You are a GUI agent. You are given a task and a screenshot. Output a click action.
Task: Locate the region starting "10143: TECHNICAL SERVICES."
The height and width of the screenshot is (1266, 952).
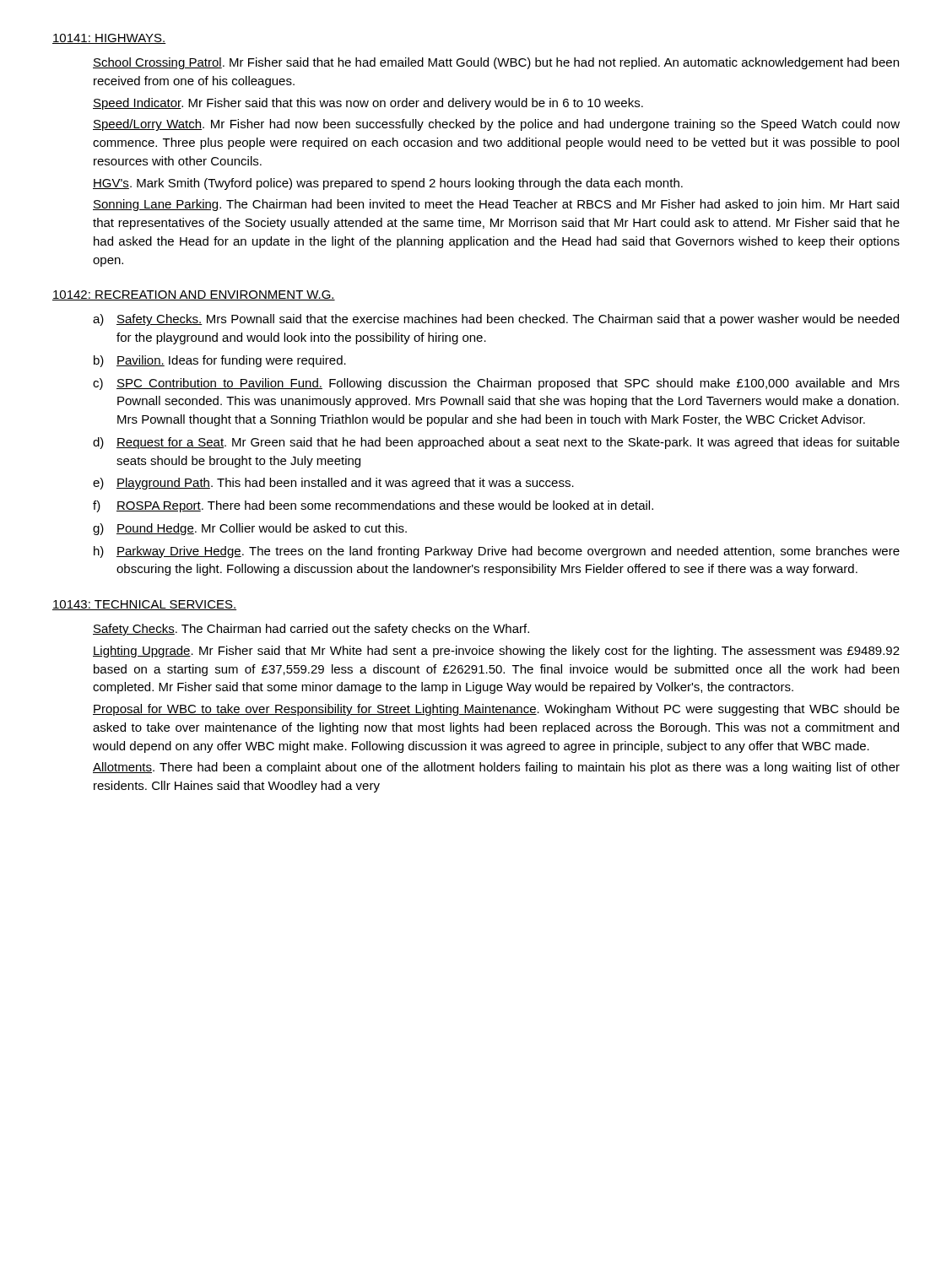click(x=144, y=604)
